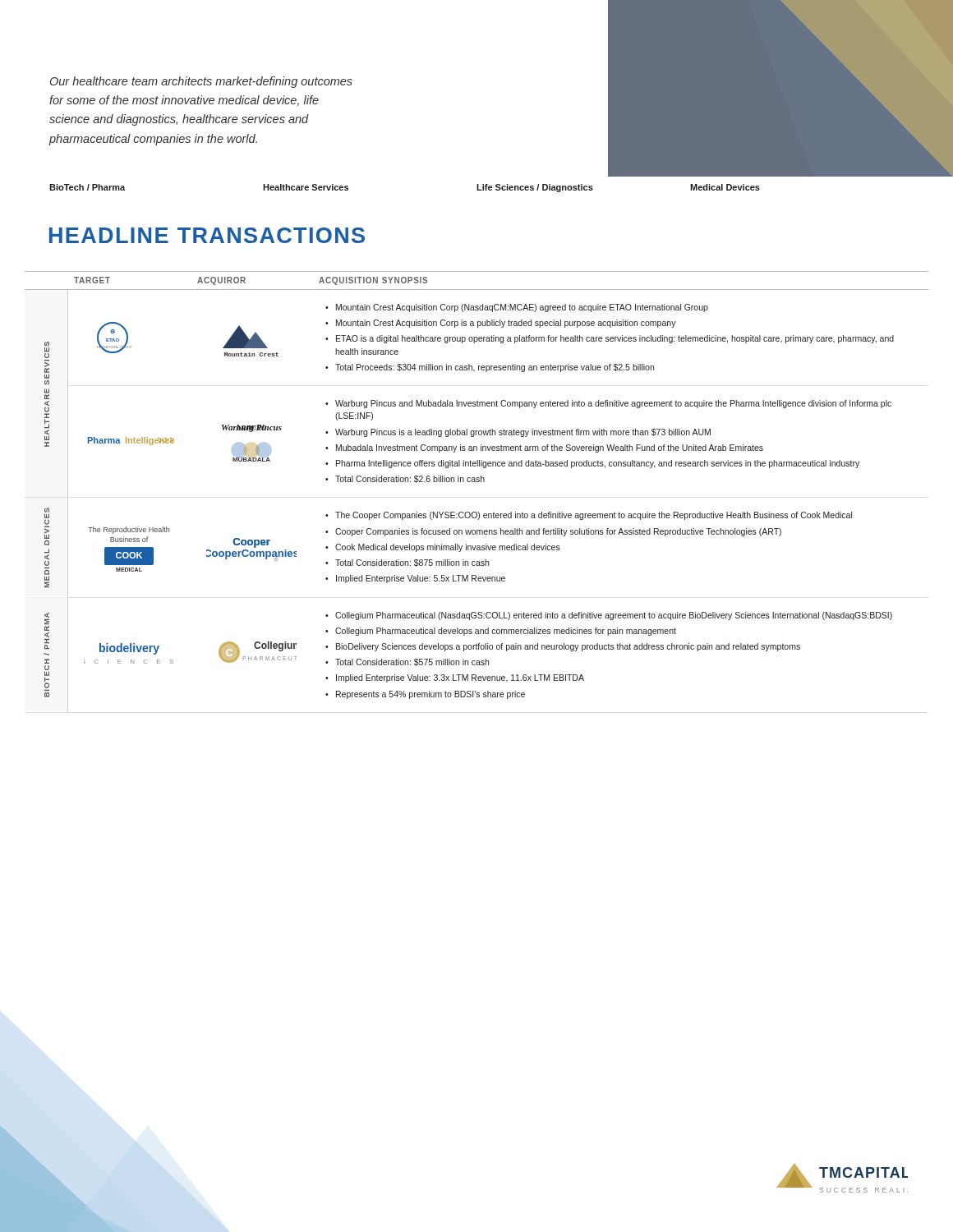Locate the table with the text "ACQUISITION SYNOPSIS"
Screen dimensions: 1232x953
pyautogui.click(x=476, y=492)
